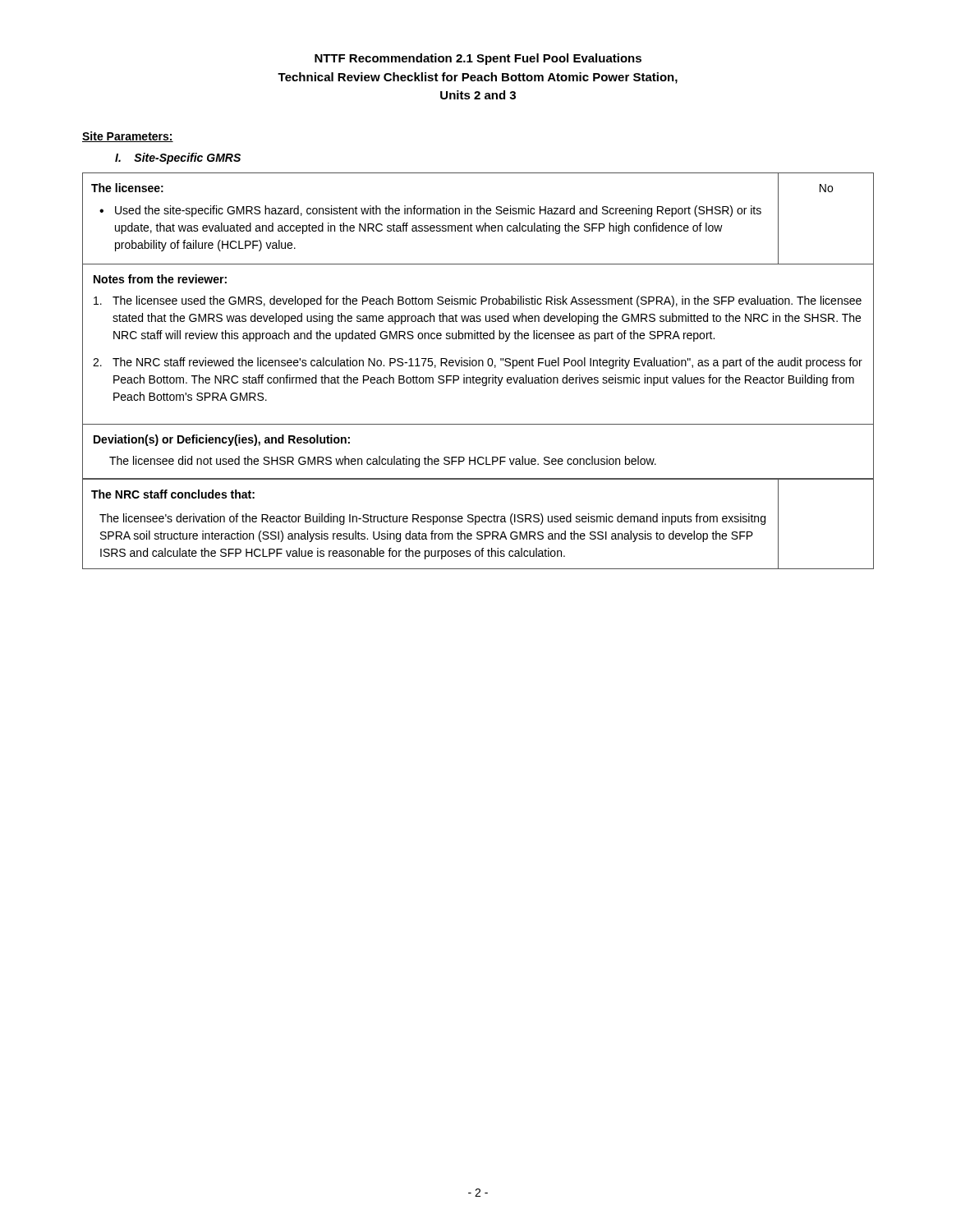956x1232 pixels.
Task: Click on the text starting "Site Parameters:"
Action: (128, 136)
